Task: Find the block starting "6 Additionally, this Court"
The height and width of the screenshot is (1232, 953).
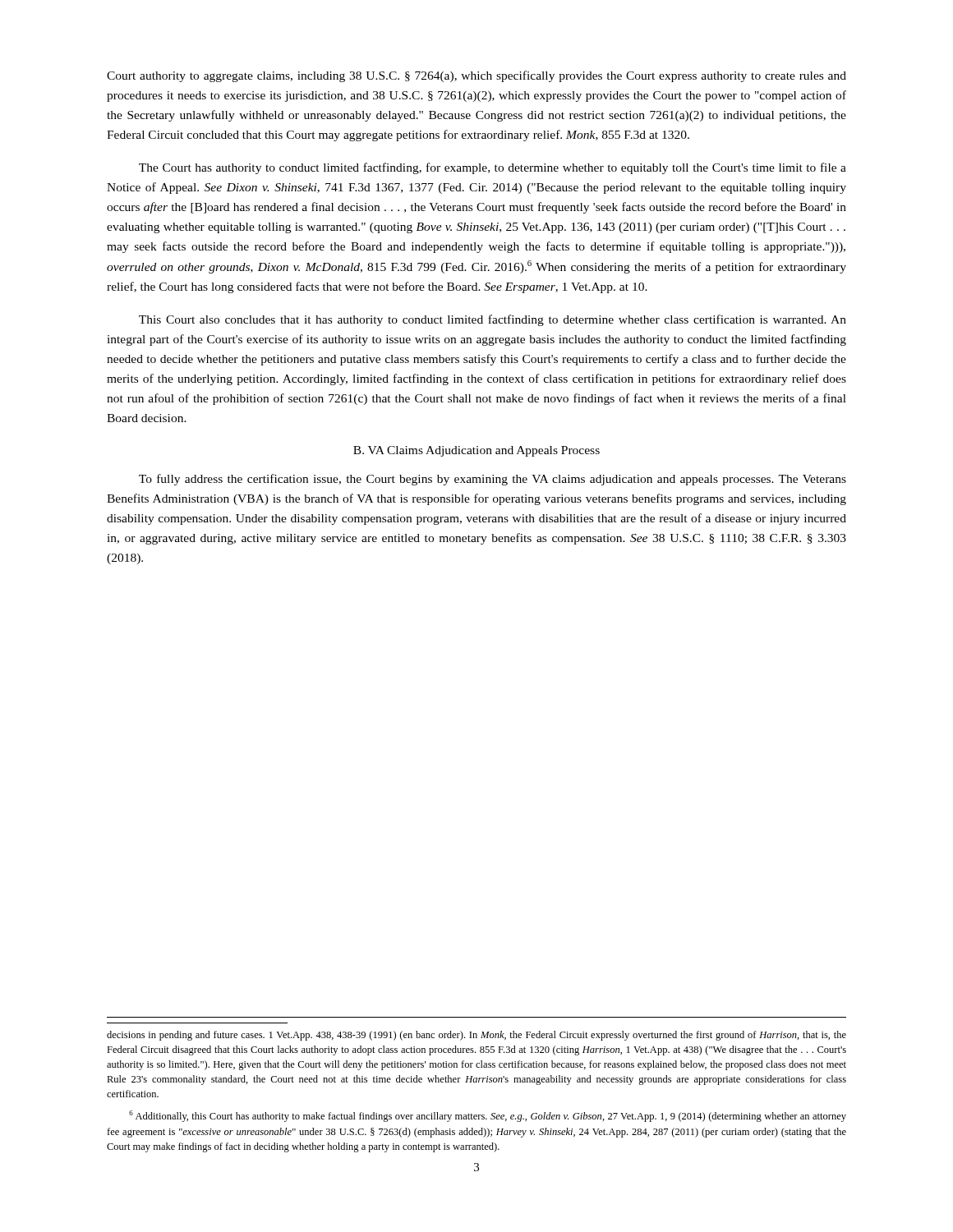Action: click(476, 1131)
